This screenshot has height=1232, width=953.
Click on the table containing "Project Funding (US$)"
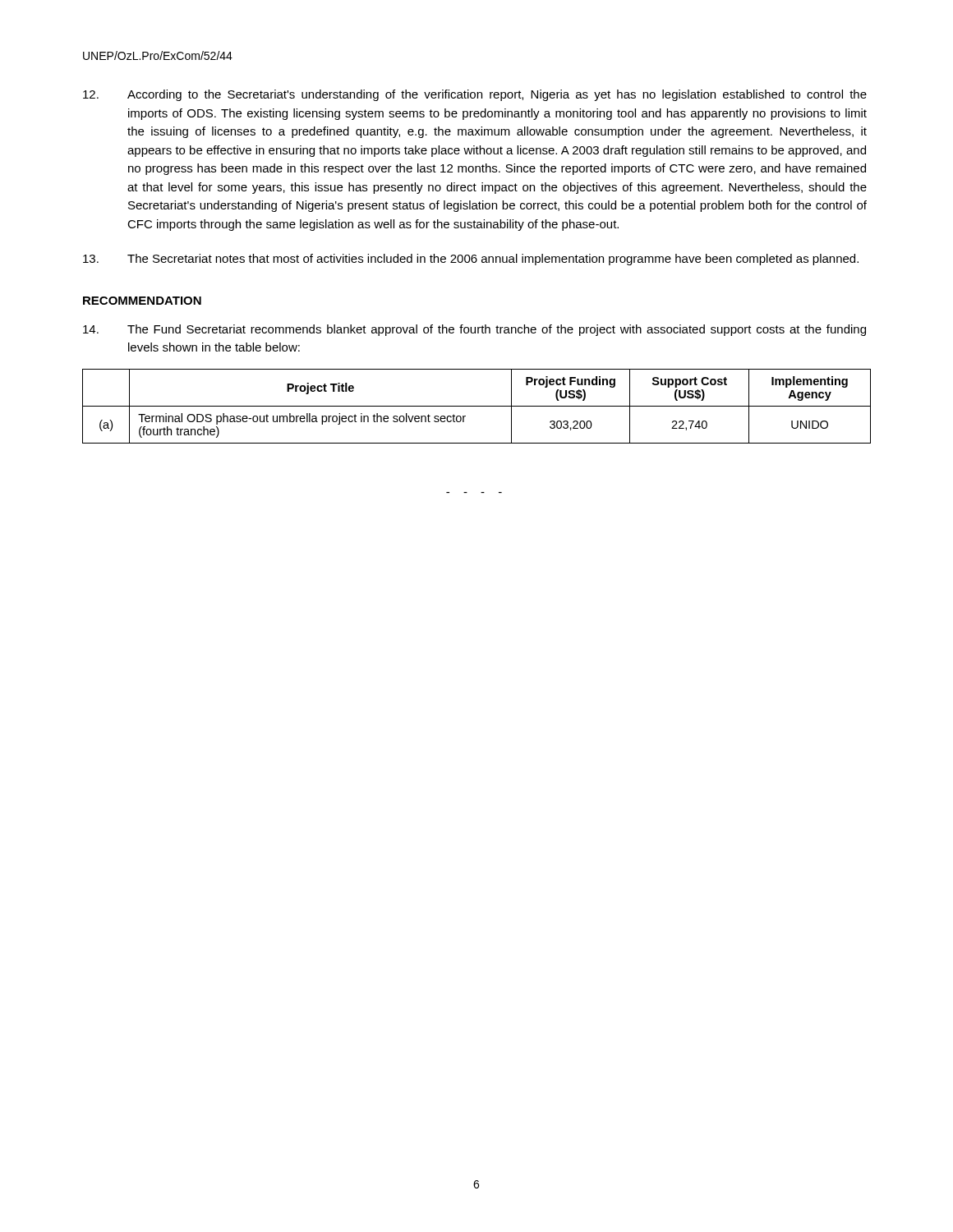point(476,406)
